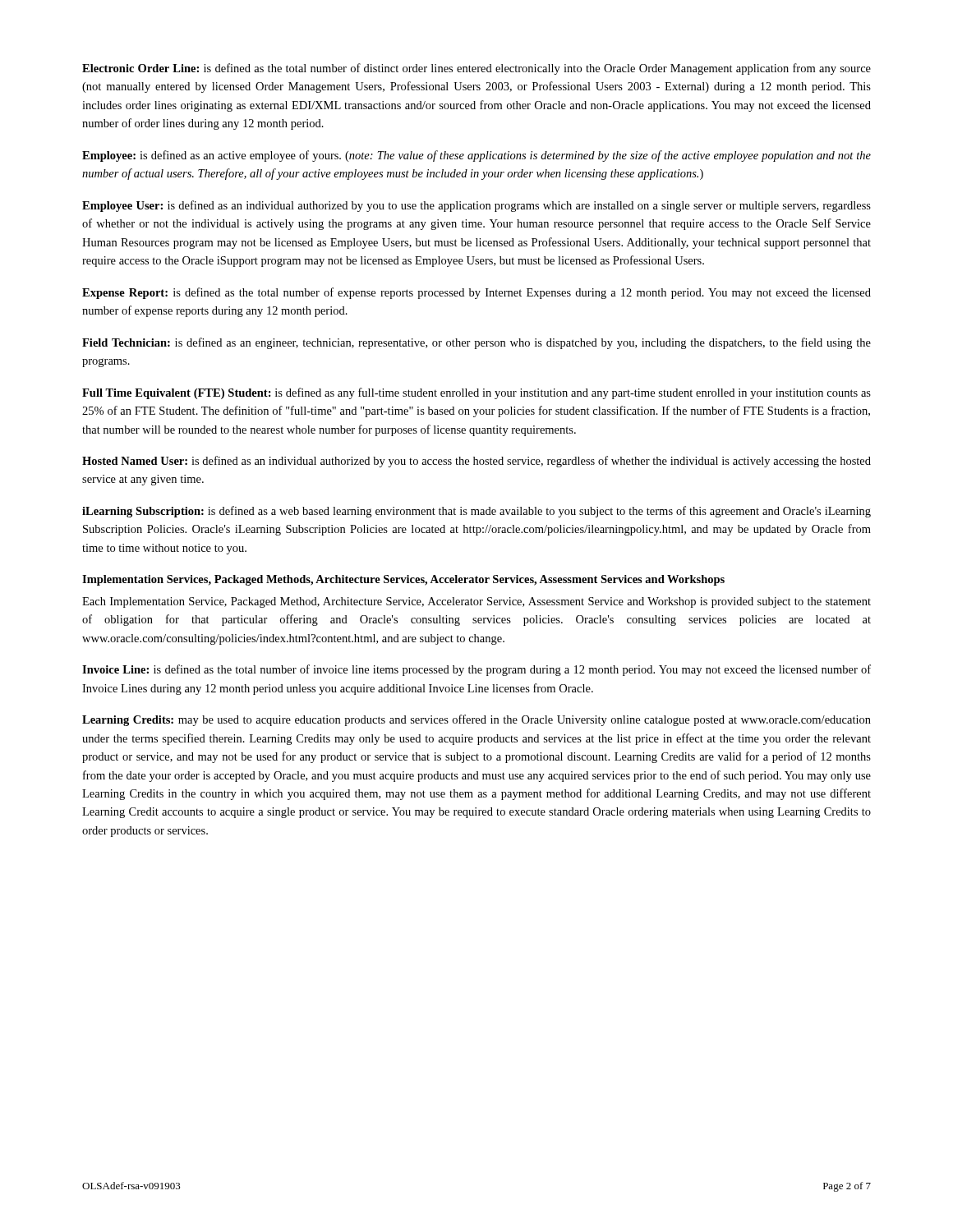
Task: Find the block on this page that starts "Full Time Equivalent (FTE)"
Action: (x=476, y=411)
